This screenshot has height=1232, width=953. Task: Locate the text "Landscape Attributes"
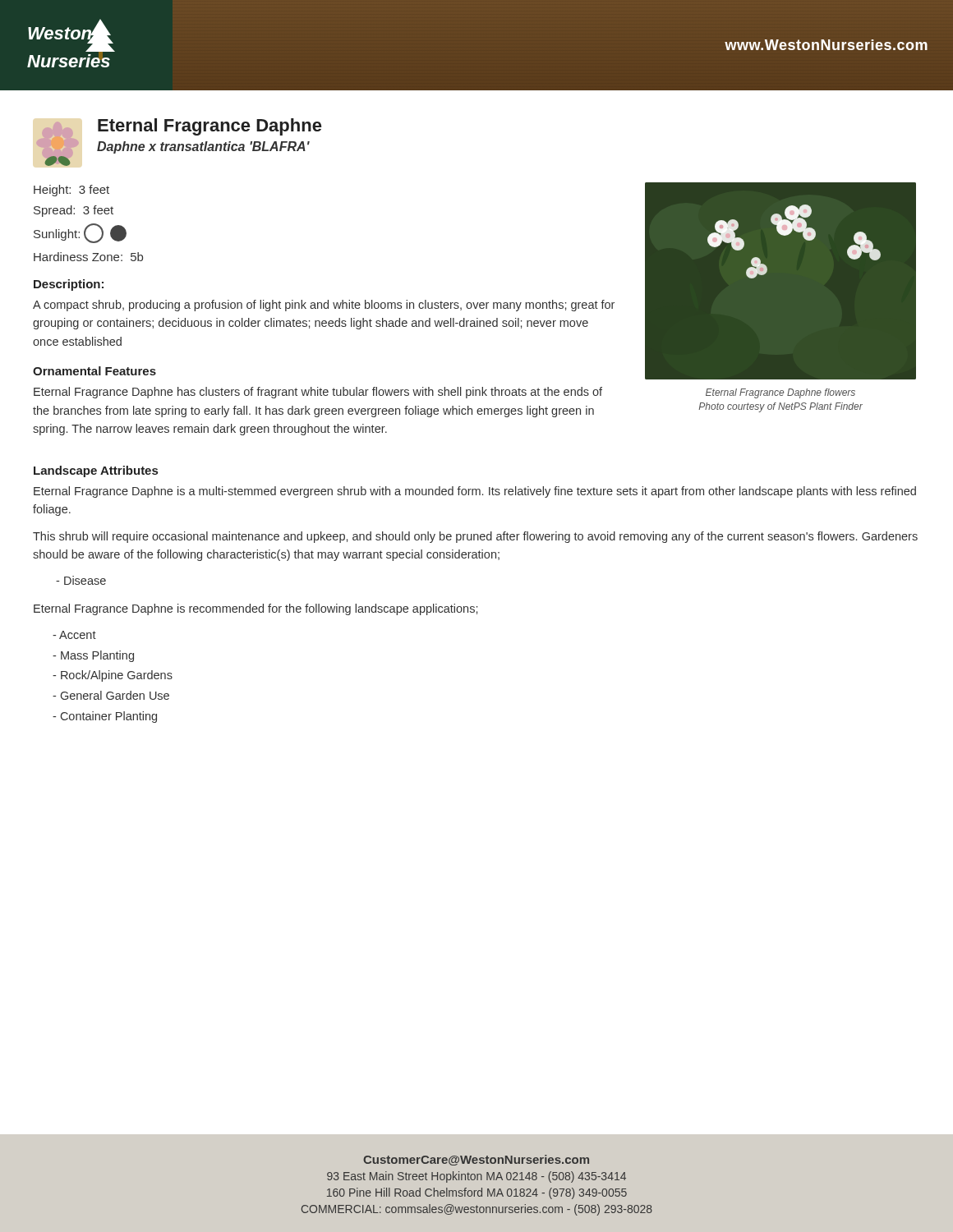pyautogui.click(x=96, y=470)
